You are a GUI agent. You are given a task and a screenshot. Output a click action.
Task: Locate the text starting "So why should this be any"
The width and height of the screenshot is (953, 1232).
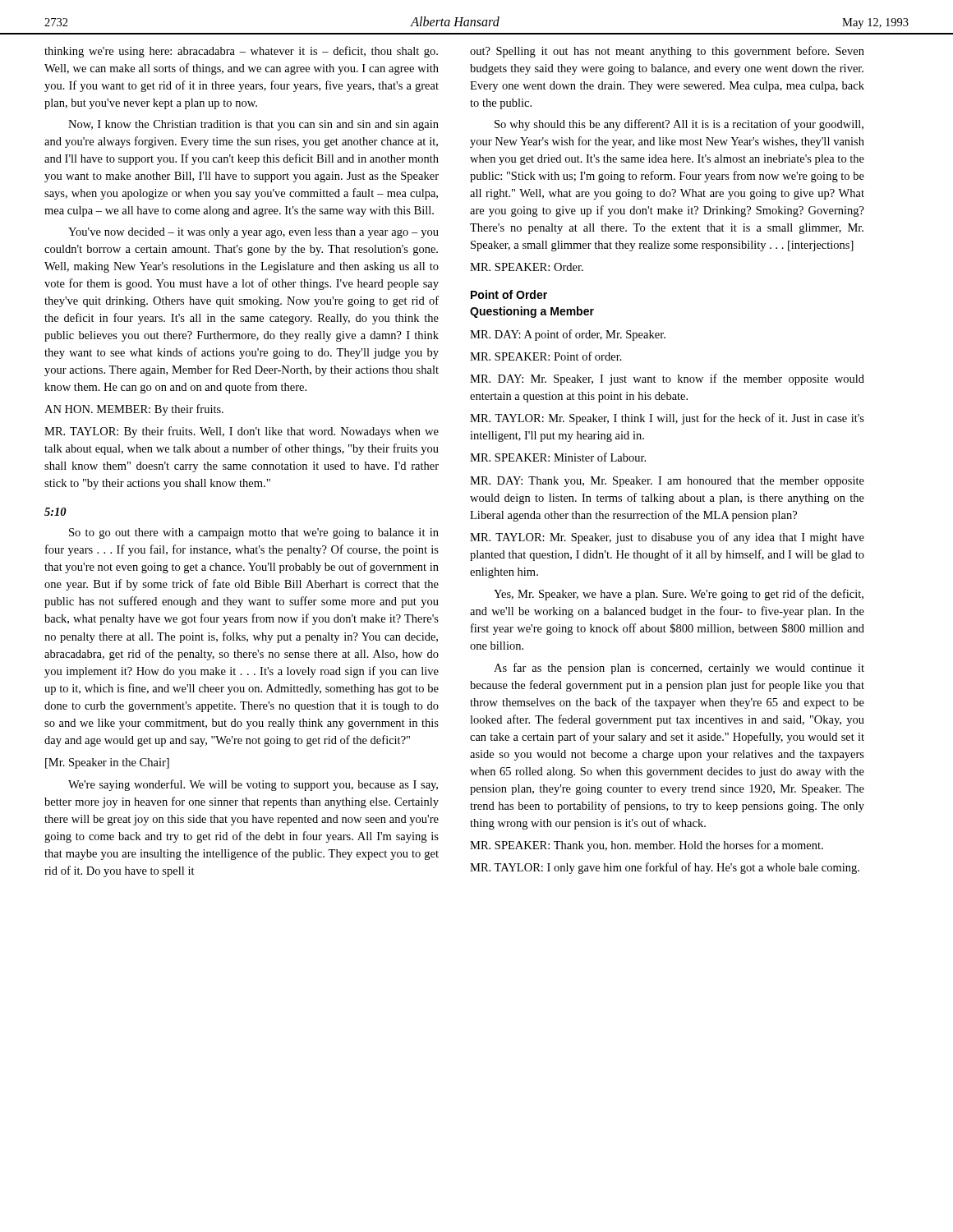[x=667, y=185]
